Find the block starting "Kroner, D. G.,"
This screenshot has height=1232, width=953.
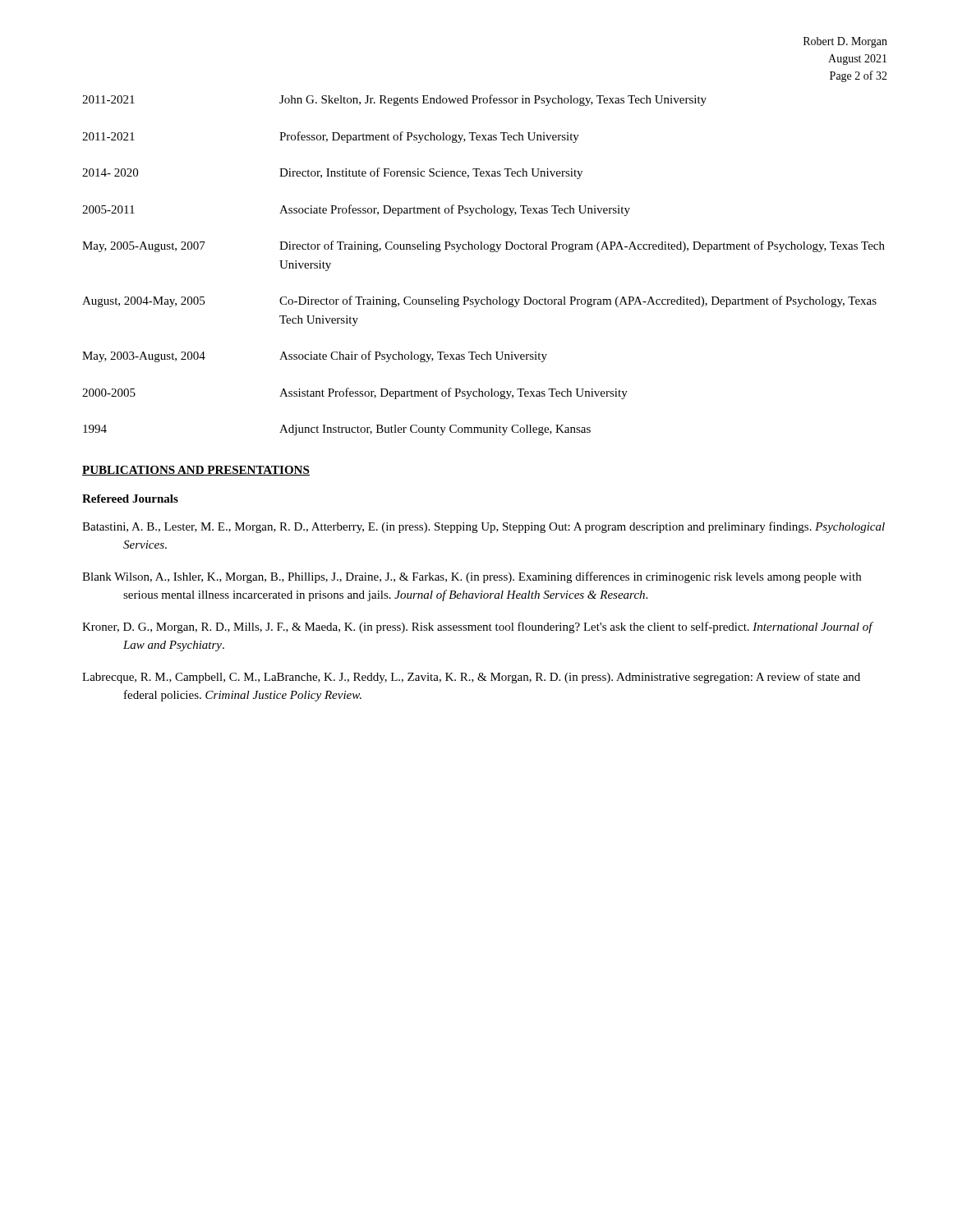[x=477, y=636]
